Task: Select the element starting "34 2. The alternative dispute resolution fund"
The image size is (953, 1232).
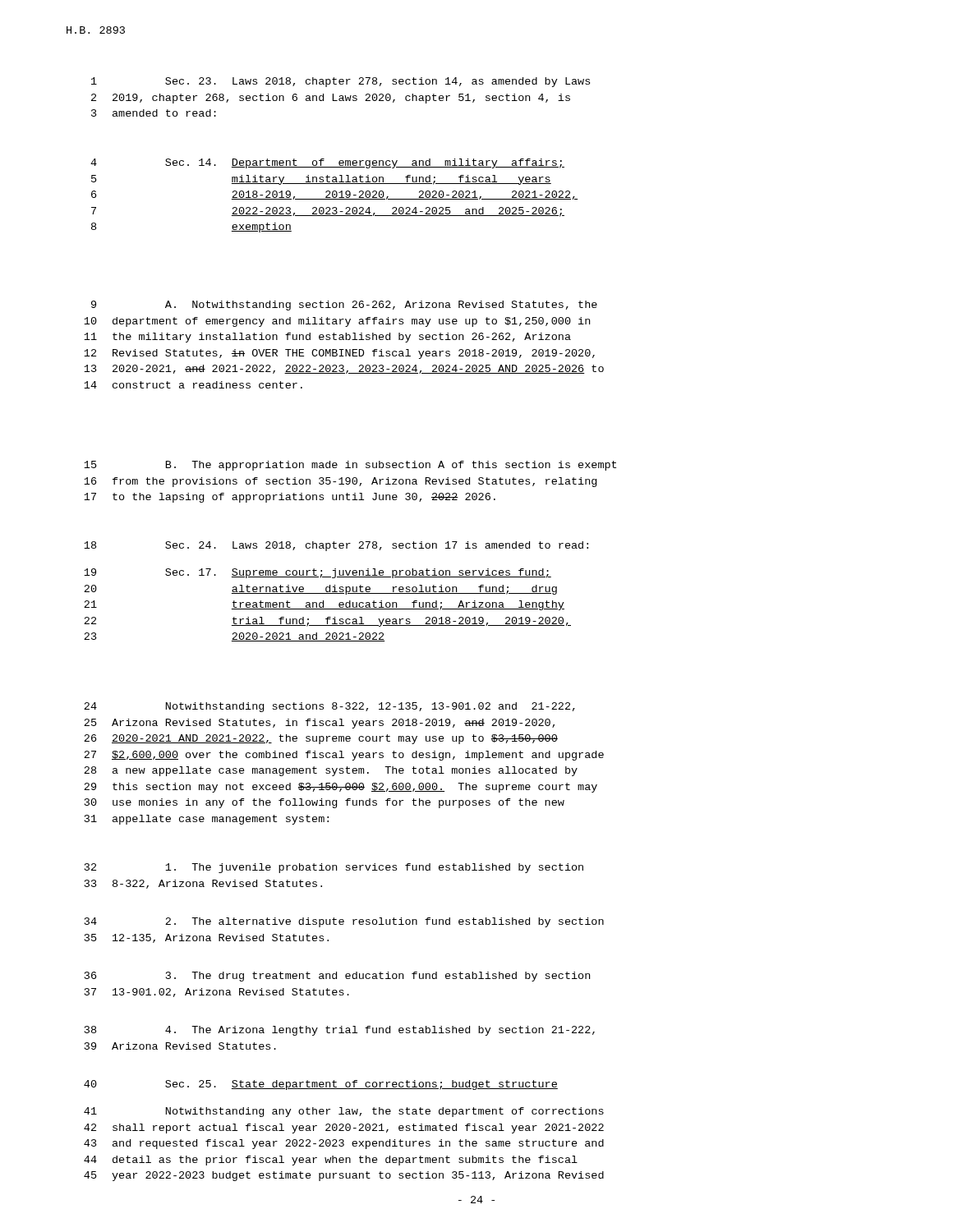Action: 485,930
